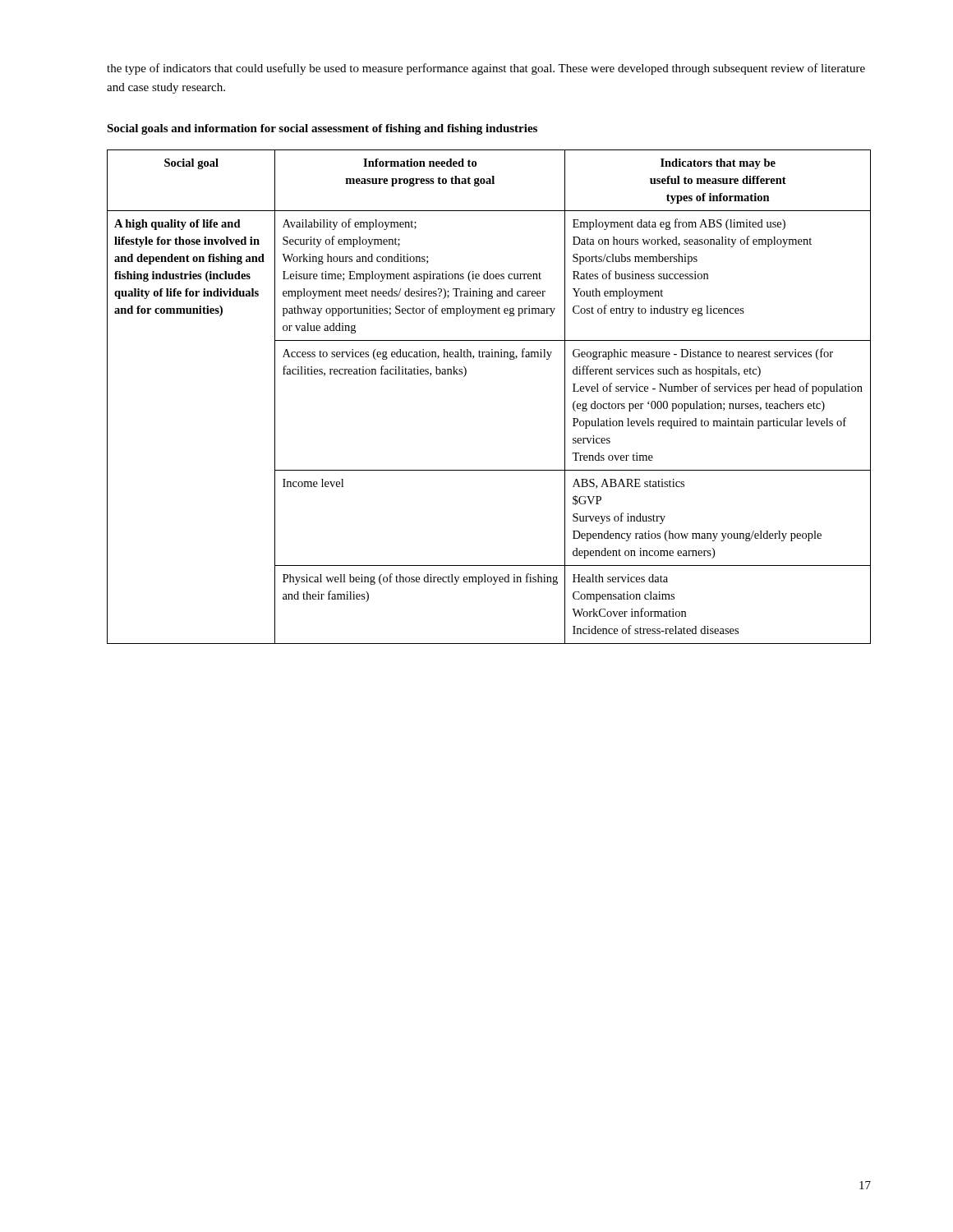Click on the text block that says "the type of"
The height and width of the screenshot is (1232, 953).
tap(486, 77)
